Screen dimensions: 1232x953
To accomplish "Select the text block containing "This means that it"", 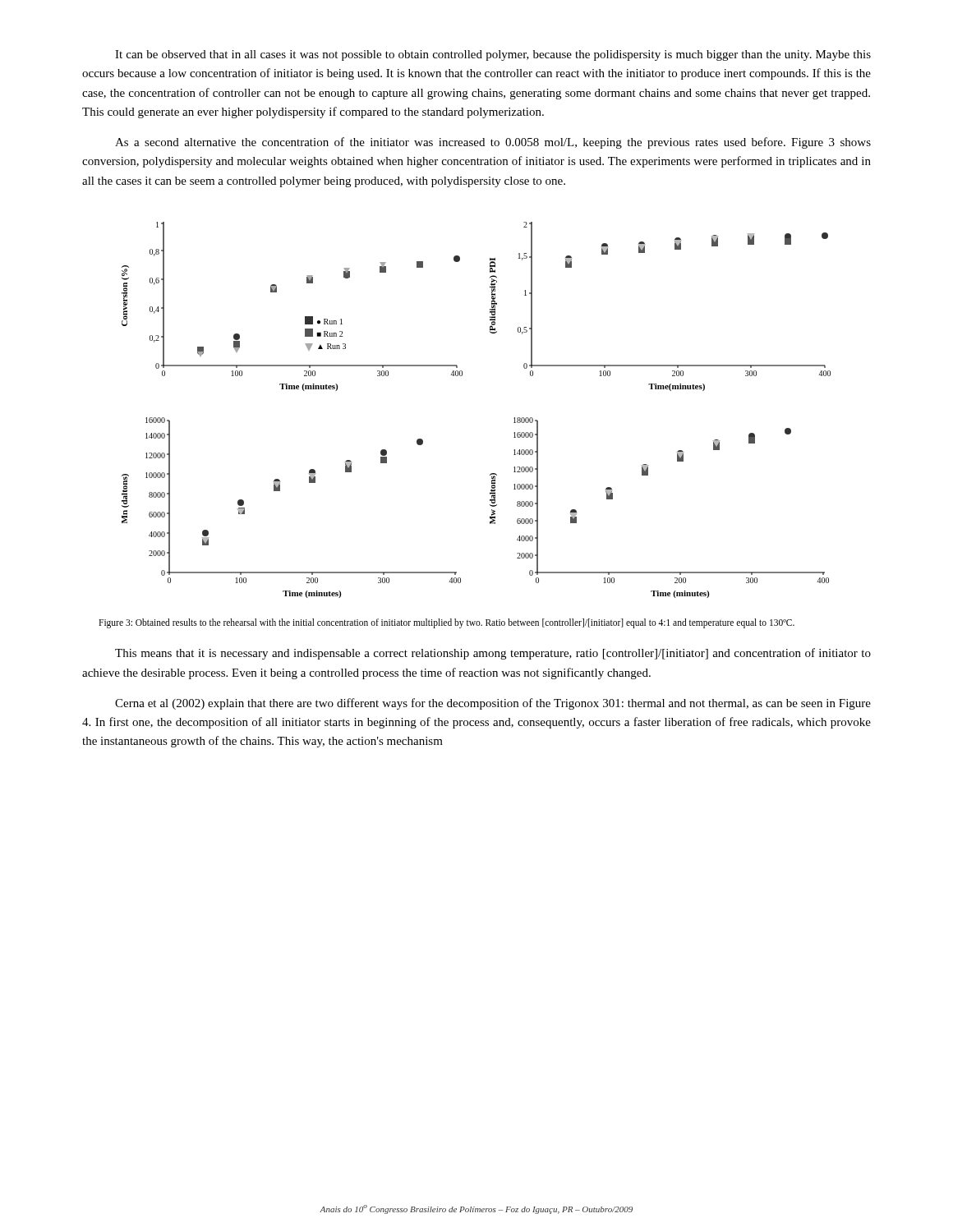I will (476, 663).
